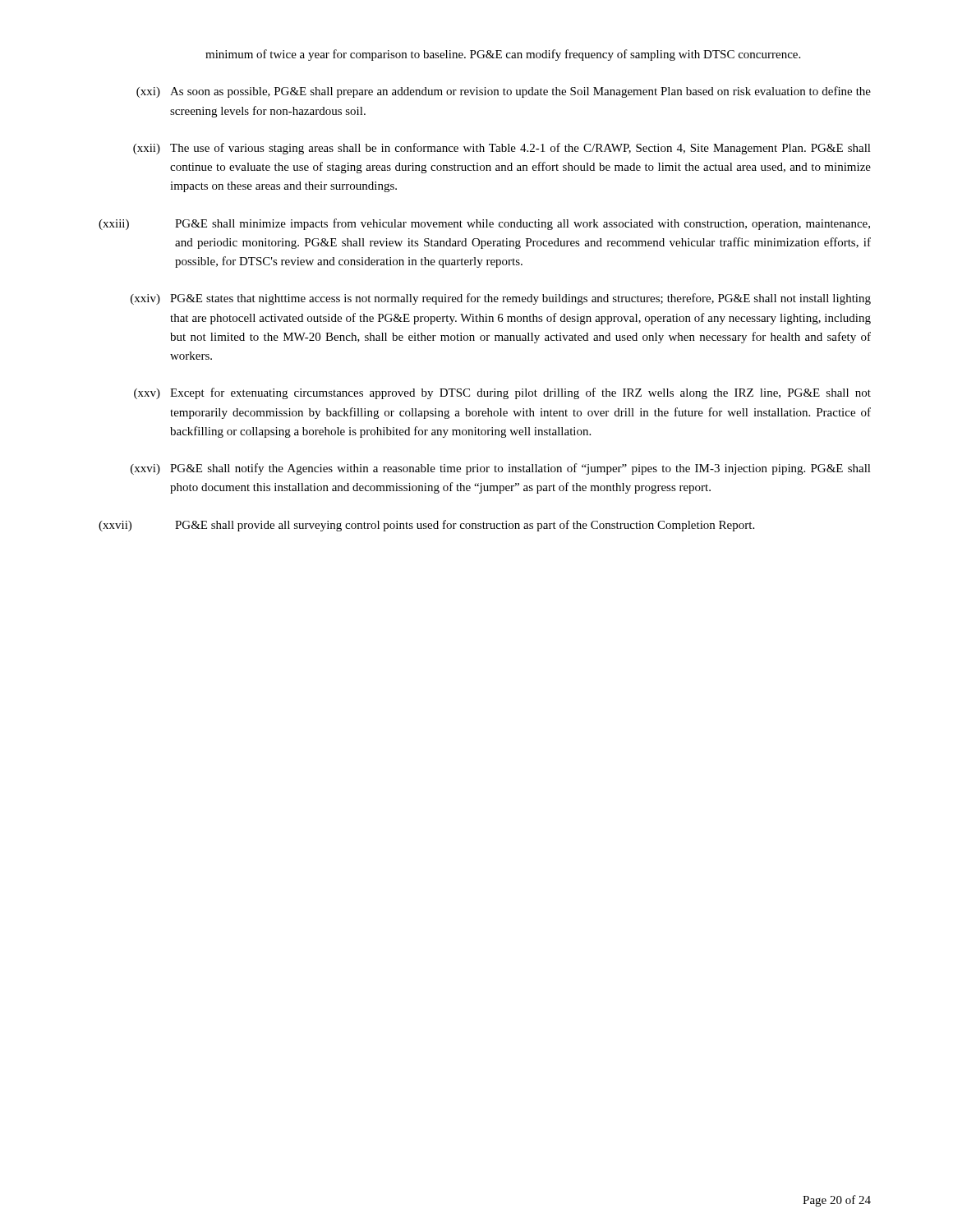953x1232 pixels.
Task: Click on the region starting "(xxii) The use of various staging"
Action: [485, 167]
